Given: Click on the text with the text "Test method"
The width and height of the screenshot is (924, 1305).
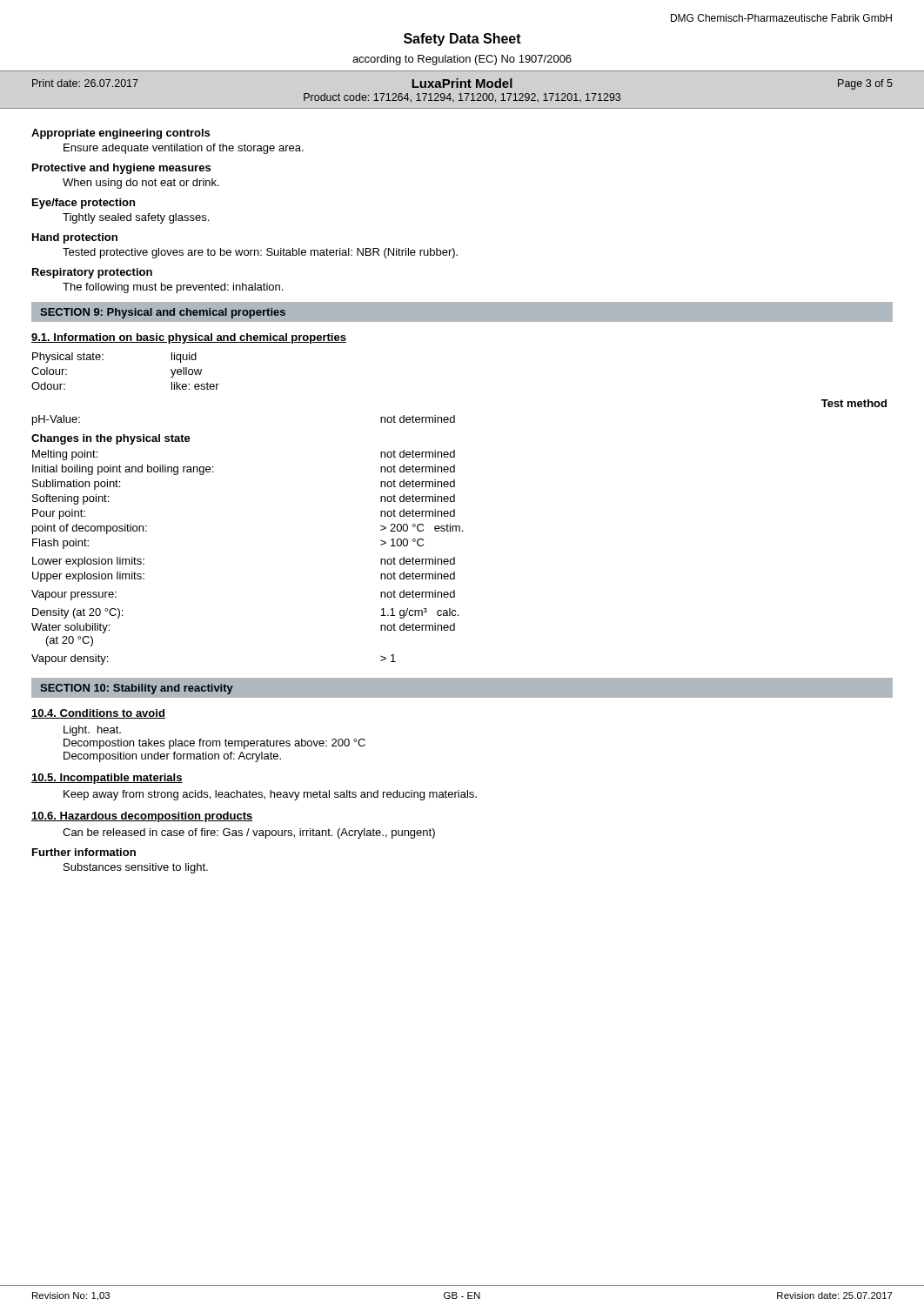Looking at the screenshot, I should [x=854, y=403].
